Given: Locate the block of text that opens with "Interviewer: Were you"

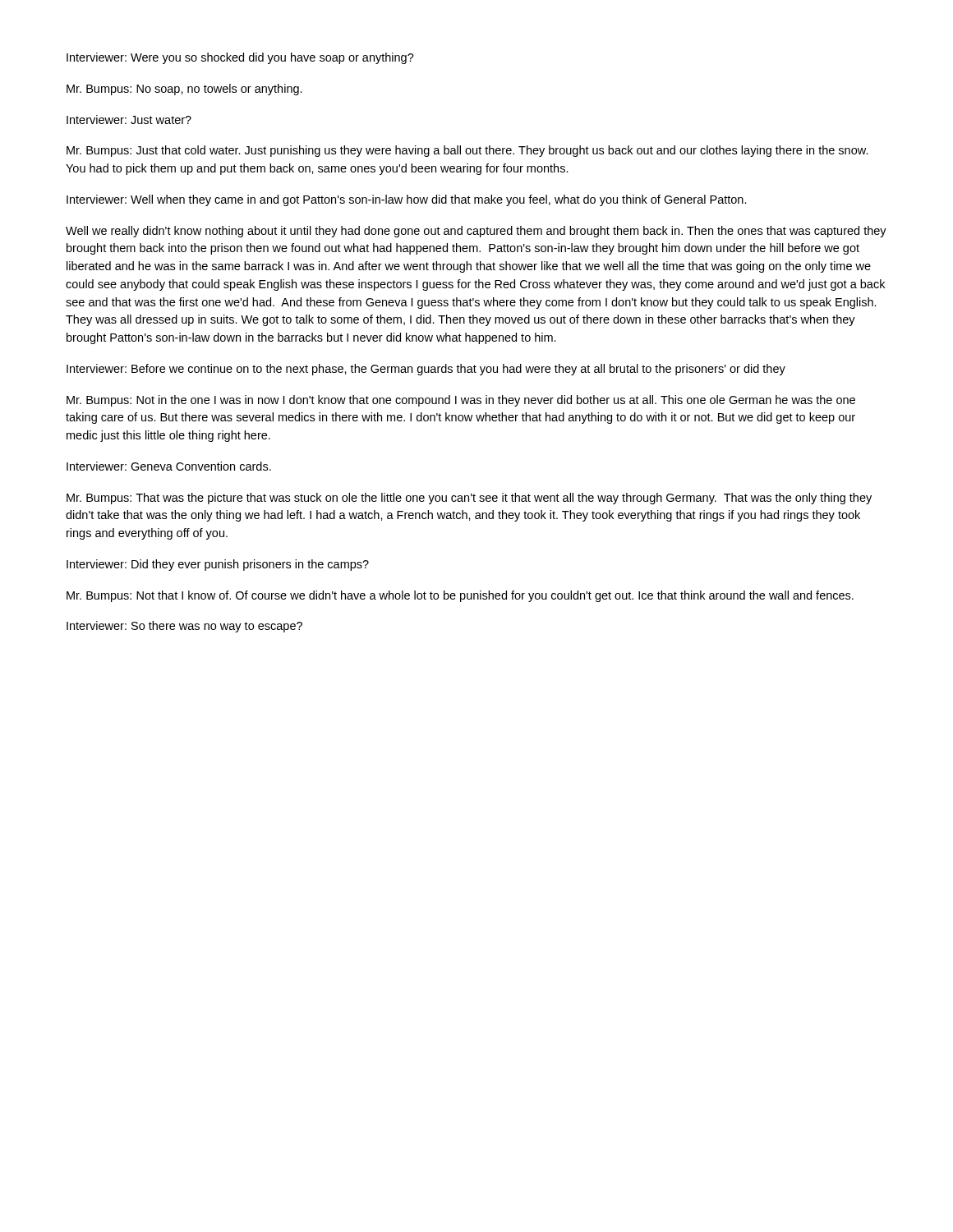Looking at the screenshot, I should pos(240,57).
